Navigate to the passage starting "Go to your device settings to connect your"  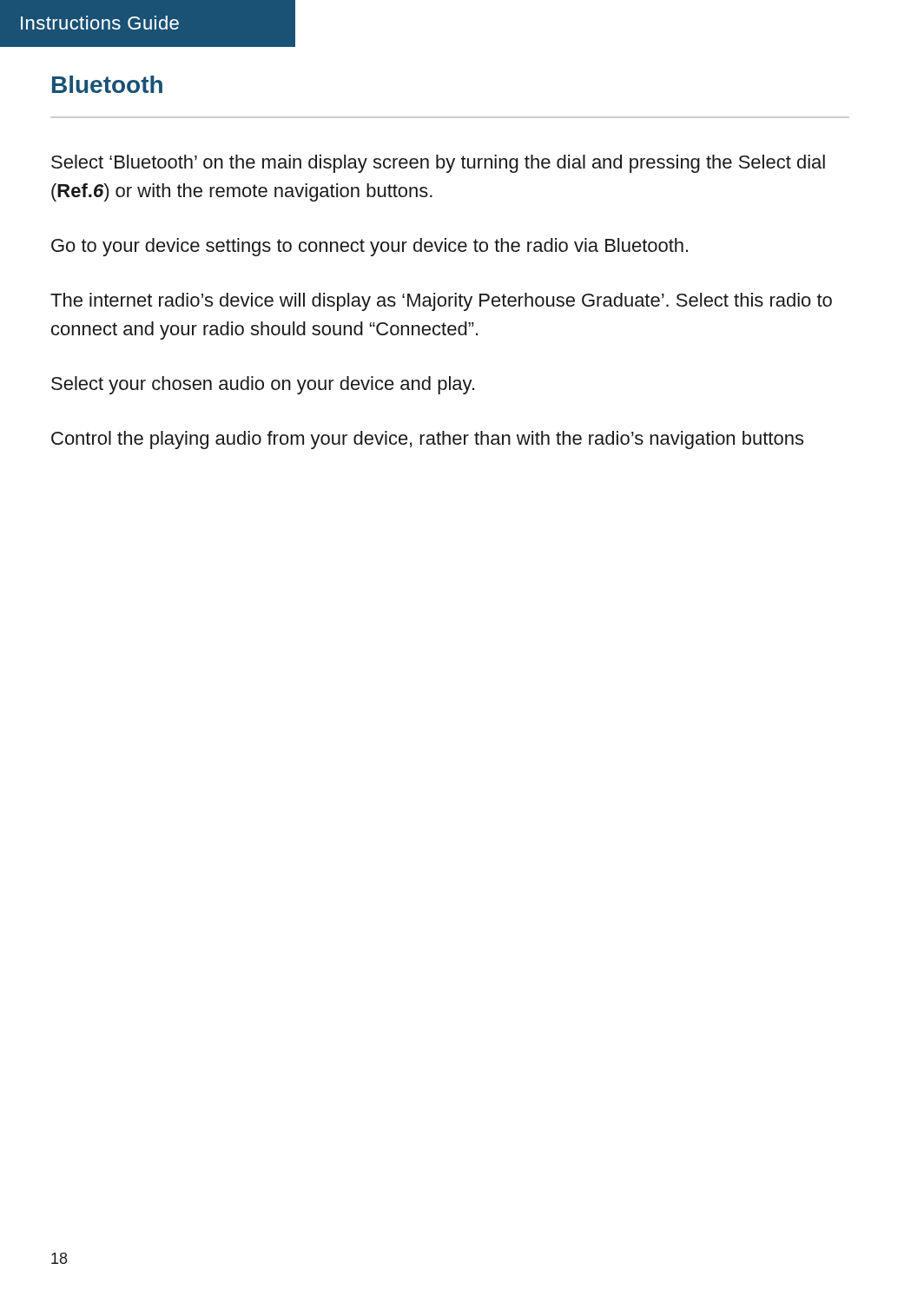coord(370,245)
